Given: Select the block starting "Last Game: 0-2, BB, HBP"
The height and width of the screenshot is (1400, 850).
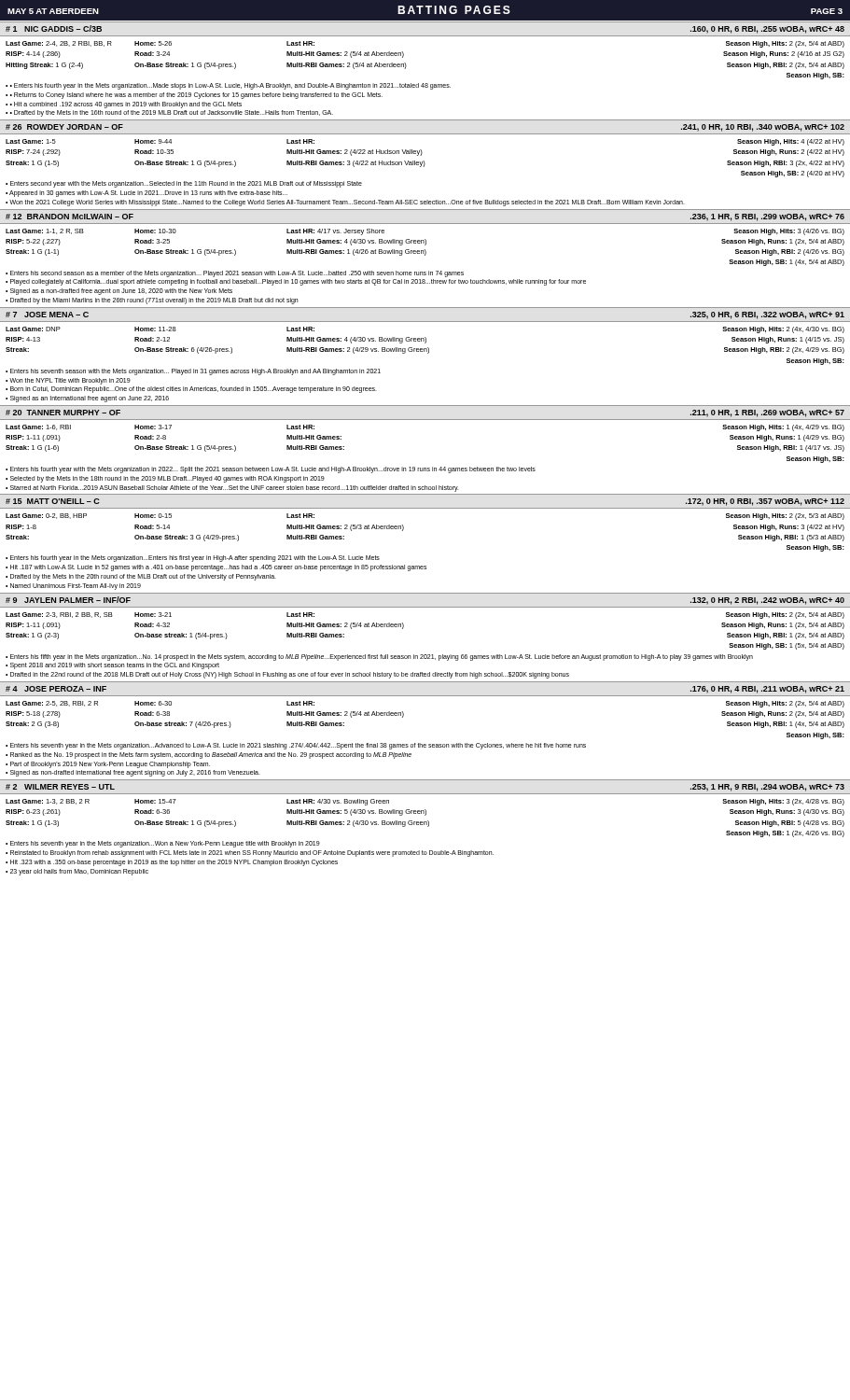Looking at the screenshot, I should pyautogui.click(x=49, y=517).
